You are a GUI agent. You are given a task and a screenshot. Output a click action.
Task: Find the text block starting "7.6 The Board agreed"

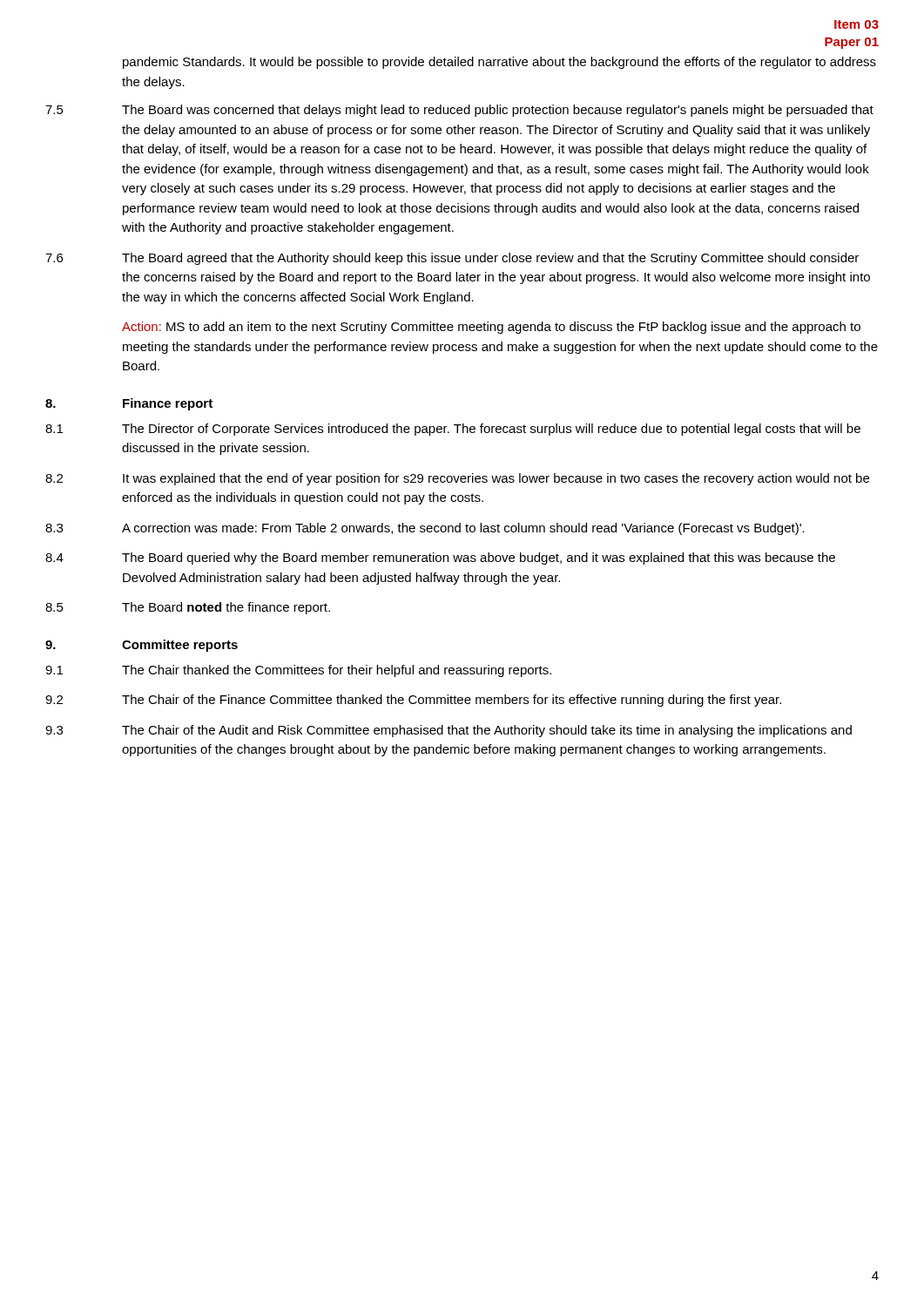coord(462,277)
